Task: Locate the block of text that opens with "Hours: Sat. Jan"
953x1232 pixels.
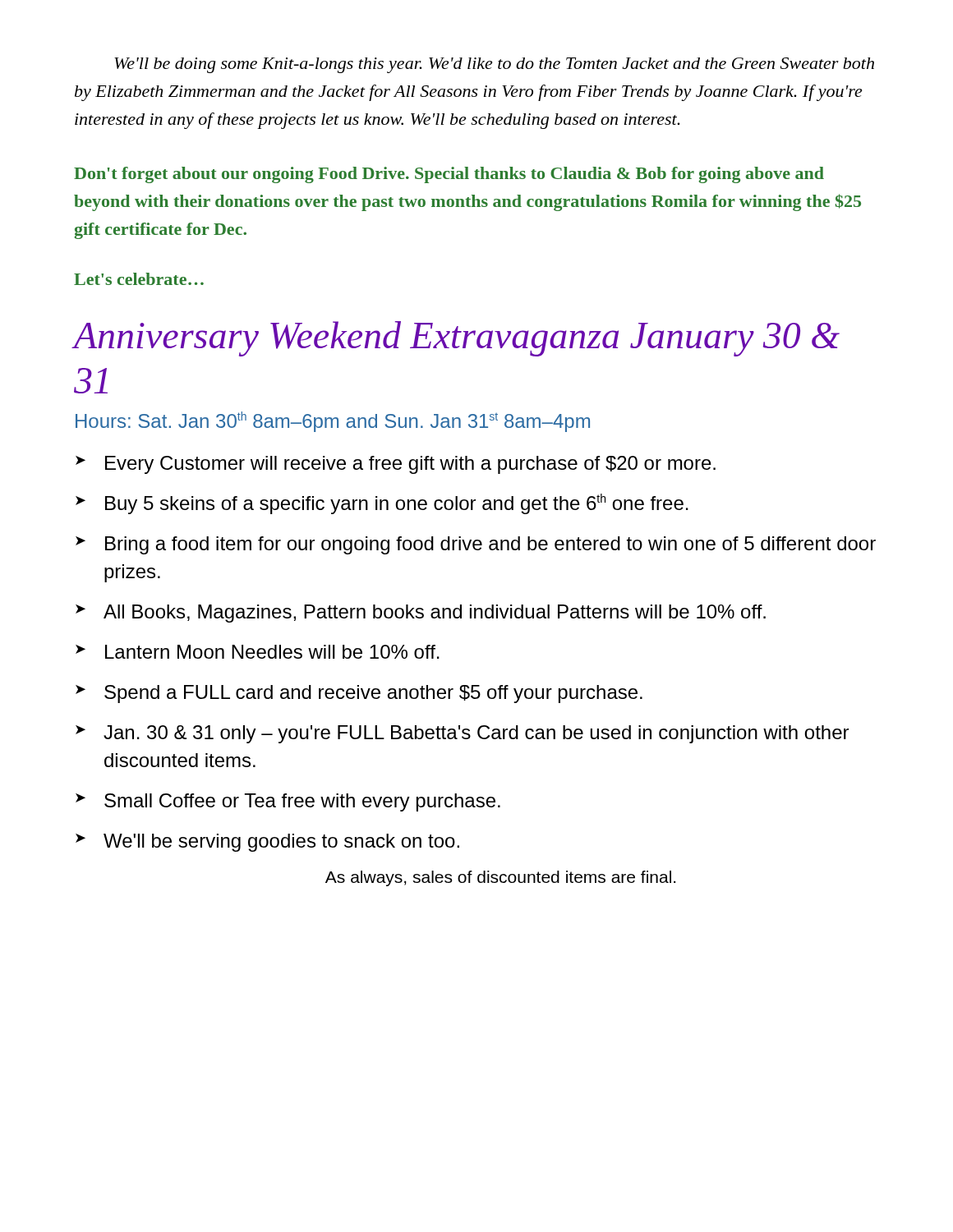Action: click(333, 421)
